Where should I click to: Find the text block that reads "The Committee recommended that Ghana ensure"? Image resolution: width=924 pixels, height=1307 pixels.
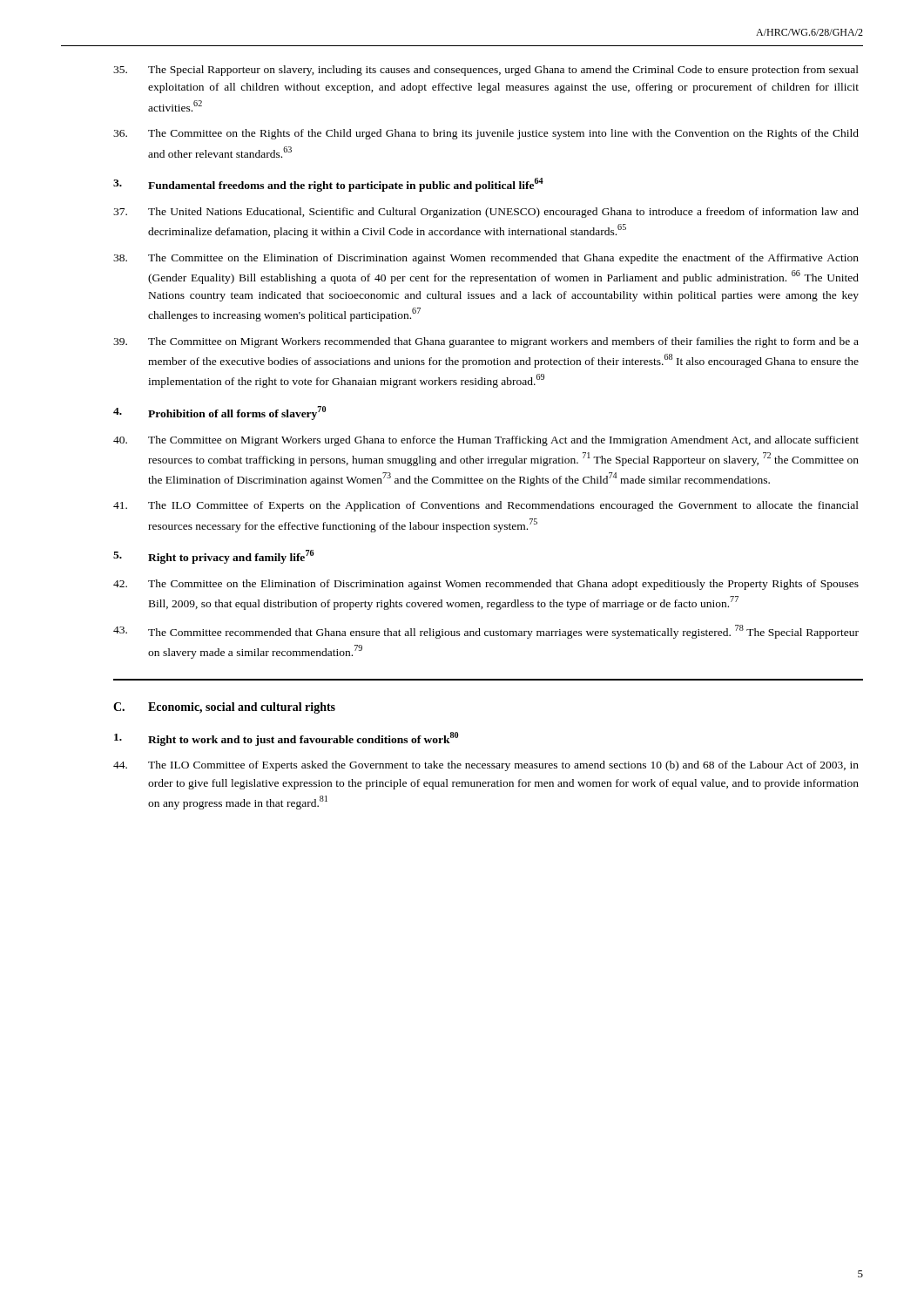pyautogui.click(x=486, y=641)
